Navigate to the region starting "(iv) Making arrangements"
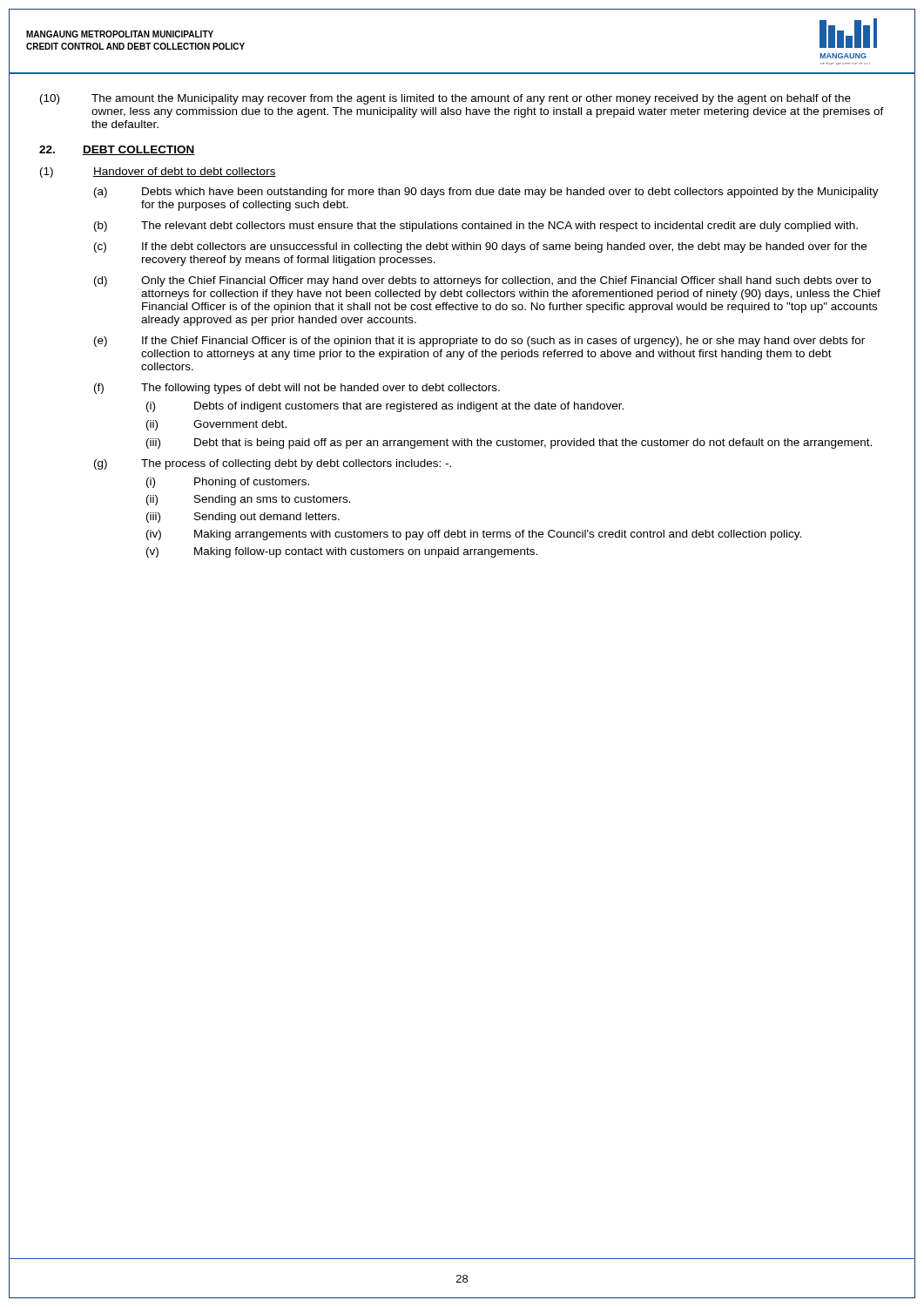Screen dimensions: 1307x924 (474, 534)
